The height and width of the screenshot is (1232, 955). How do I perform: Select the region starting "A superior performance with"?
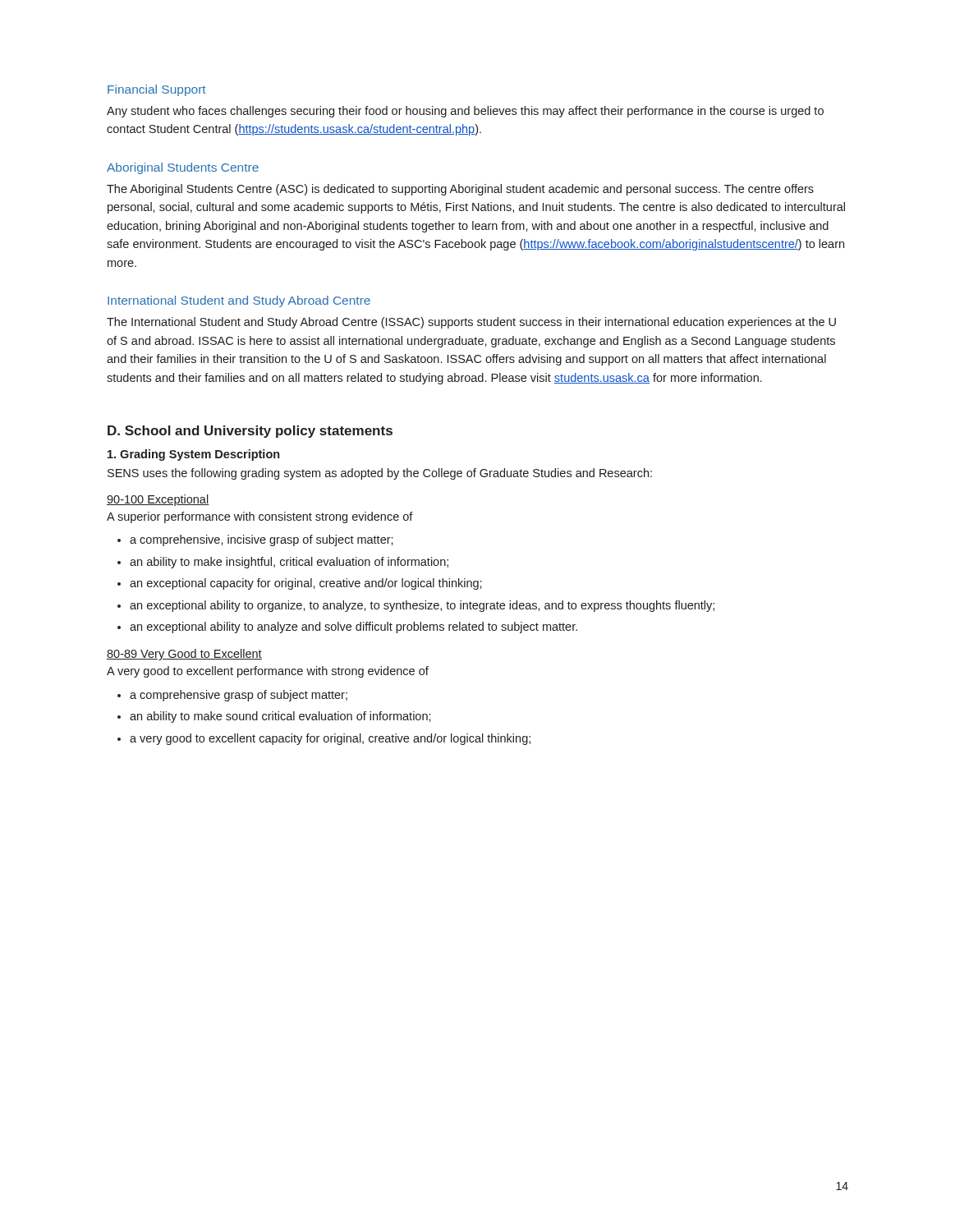click(x=260, y=517)
